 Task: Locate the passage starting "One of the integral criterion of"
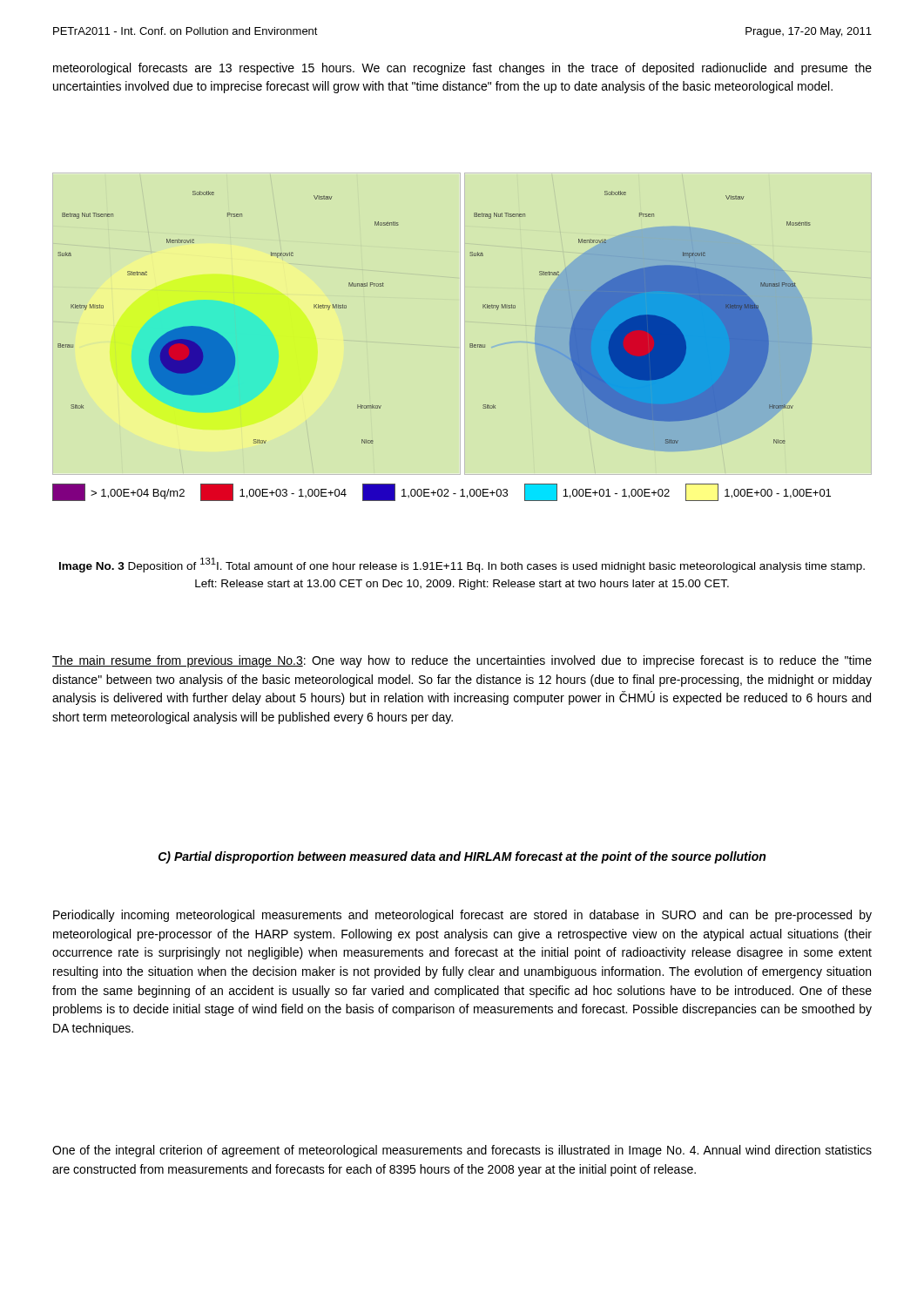point(462,1160)
